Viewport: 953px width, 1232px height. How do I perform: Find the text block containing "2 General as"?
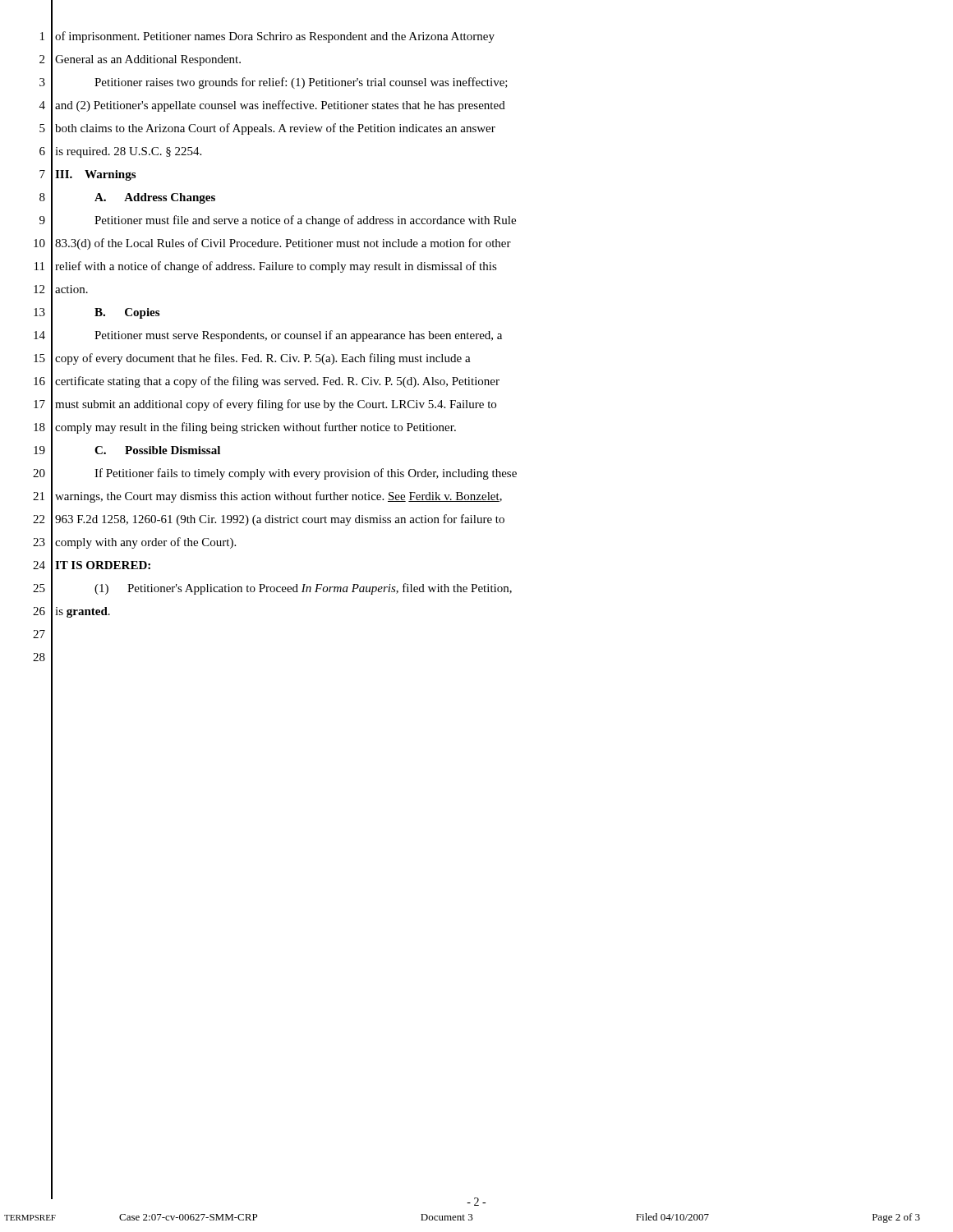pos(140,59)
